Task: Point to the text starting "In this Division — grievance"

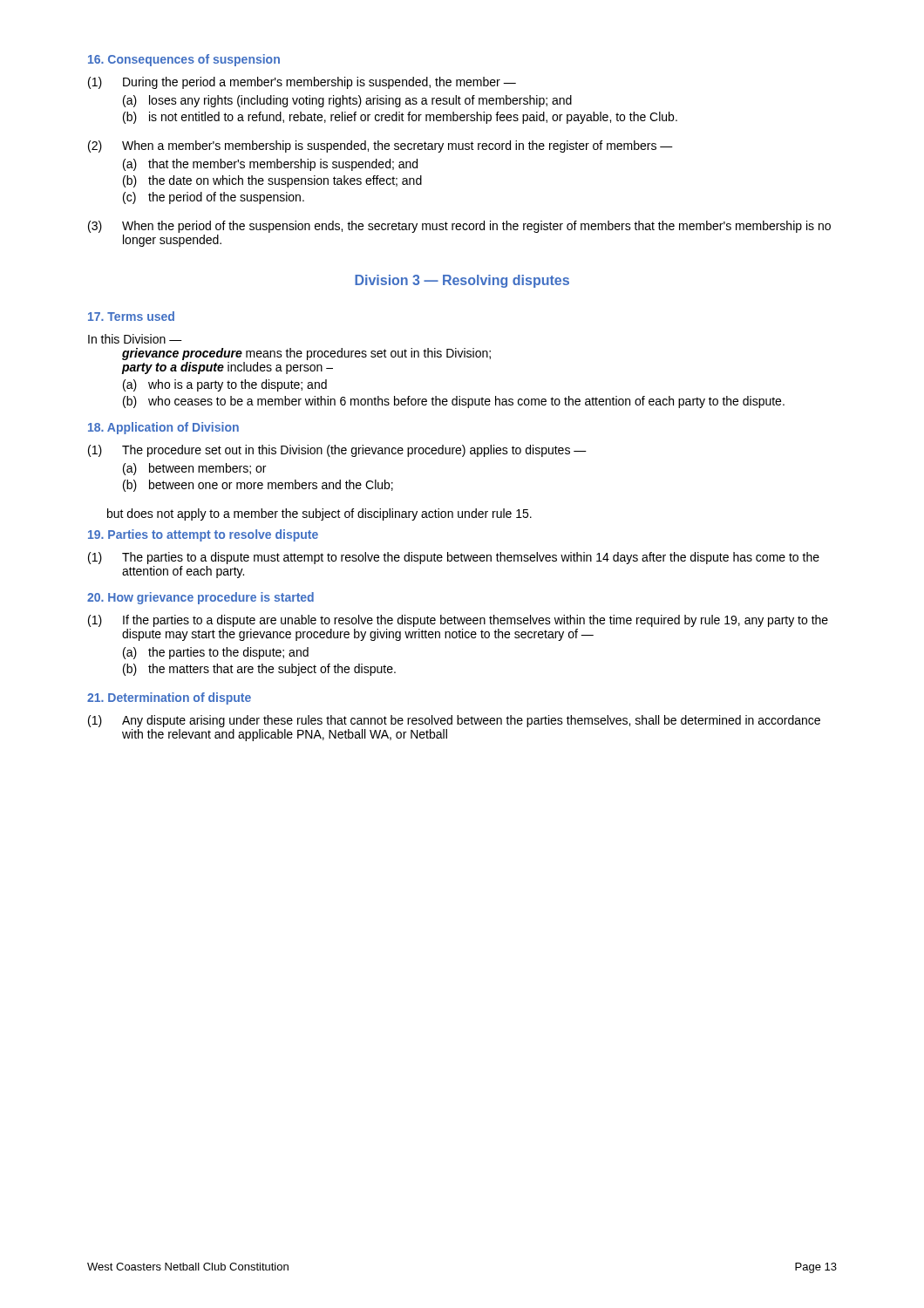Action: 135,339
